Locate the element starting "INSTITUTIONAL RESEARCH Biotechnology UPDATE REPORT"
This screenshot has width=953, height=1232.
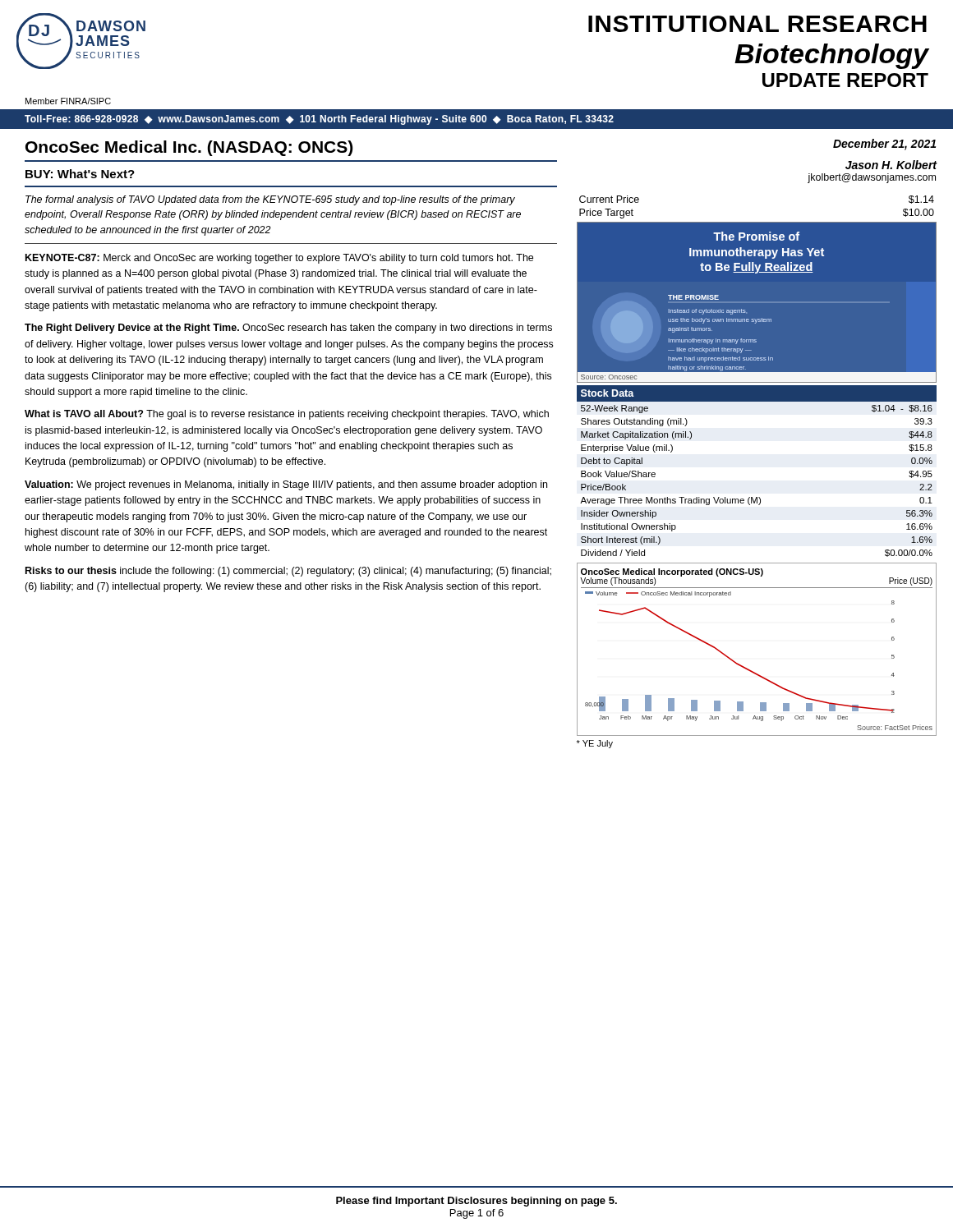click(x=757, y=24)
